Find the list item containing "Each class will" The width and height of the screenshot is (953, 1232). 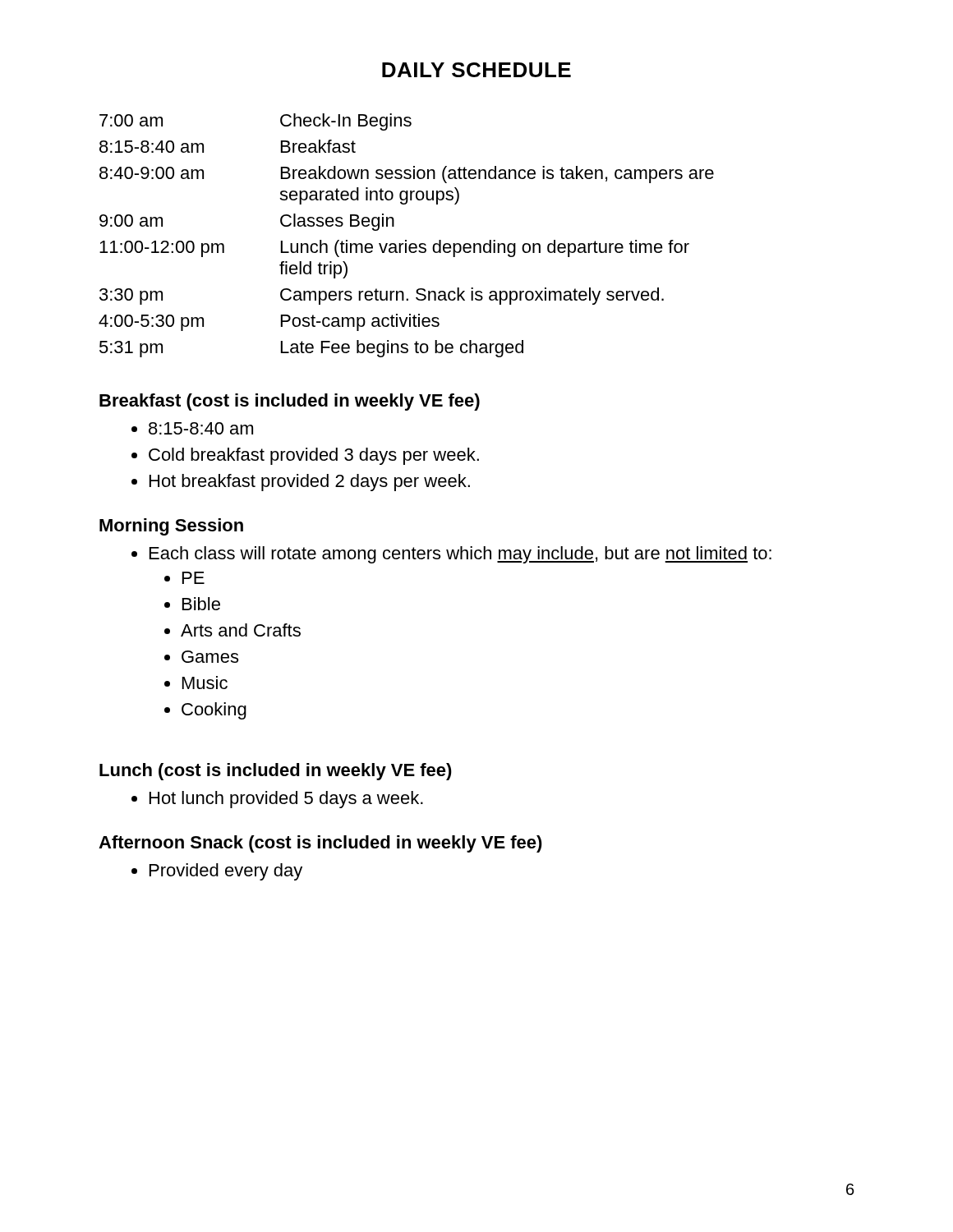coord(460,555)
